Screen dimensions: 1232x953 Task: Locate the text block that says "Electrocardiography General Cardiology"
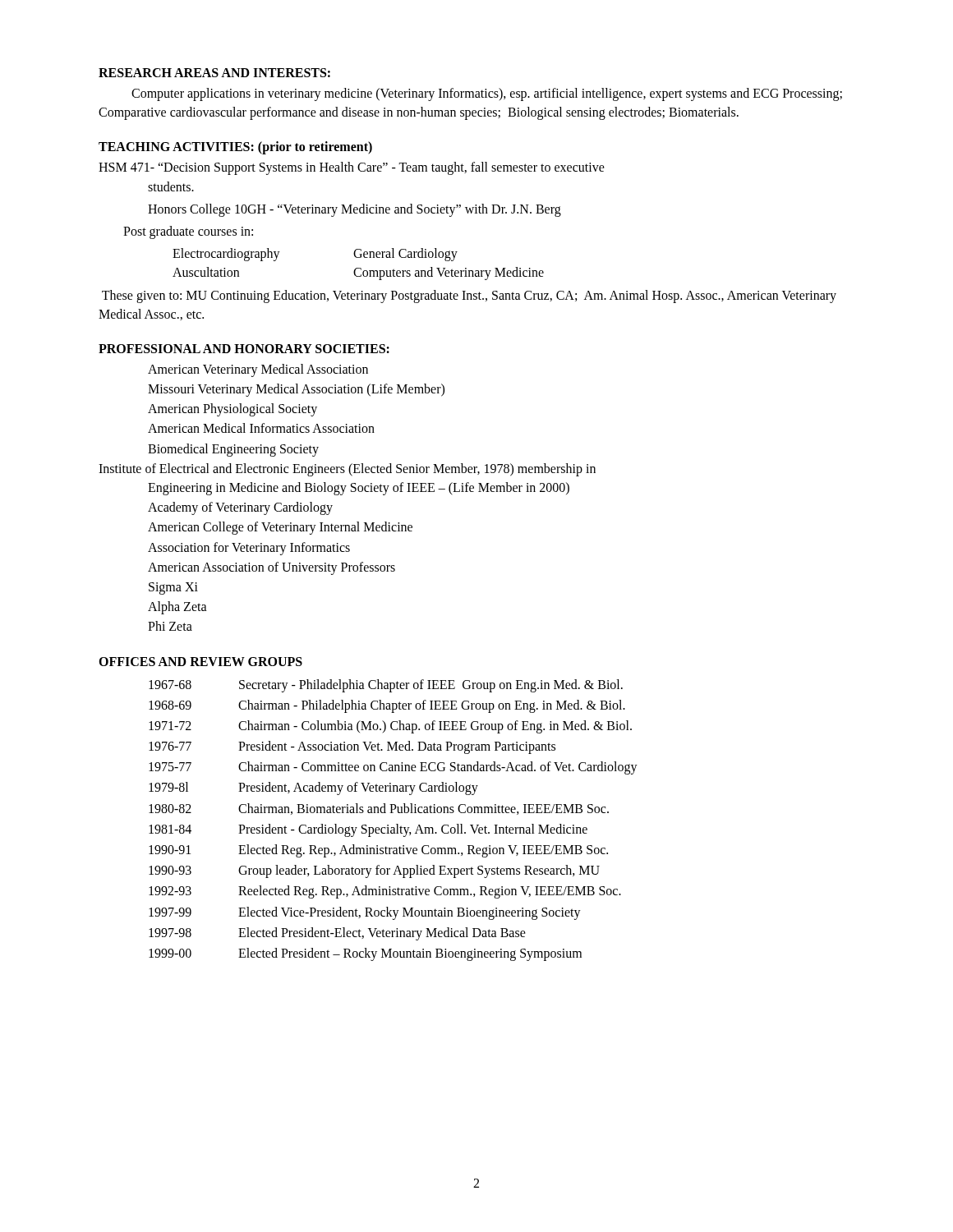(x=513, y=263)
